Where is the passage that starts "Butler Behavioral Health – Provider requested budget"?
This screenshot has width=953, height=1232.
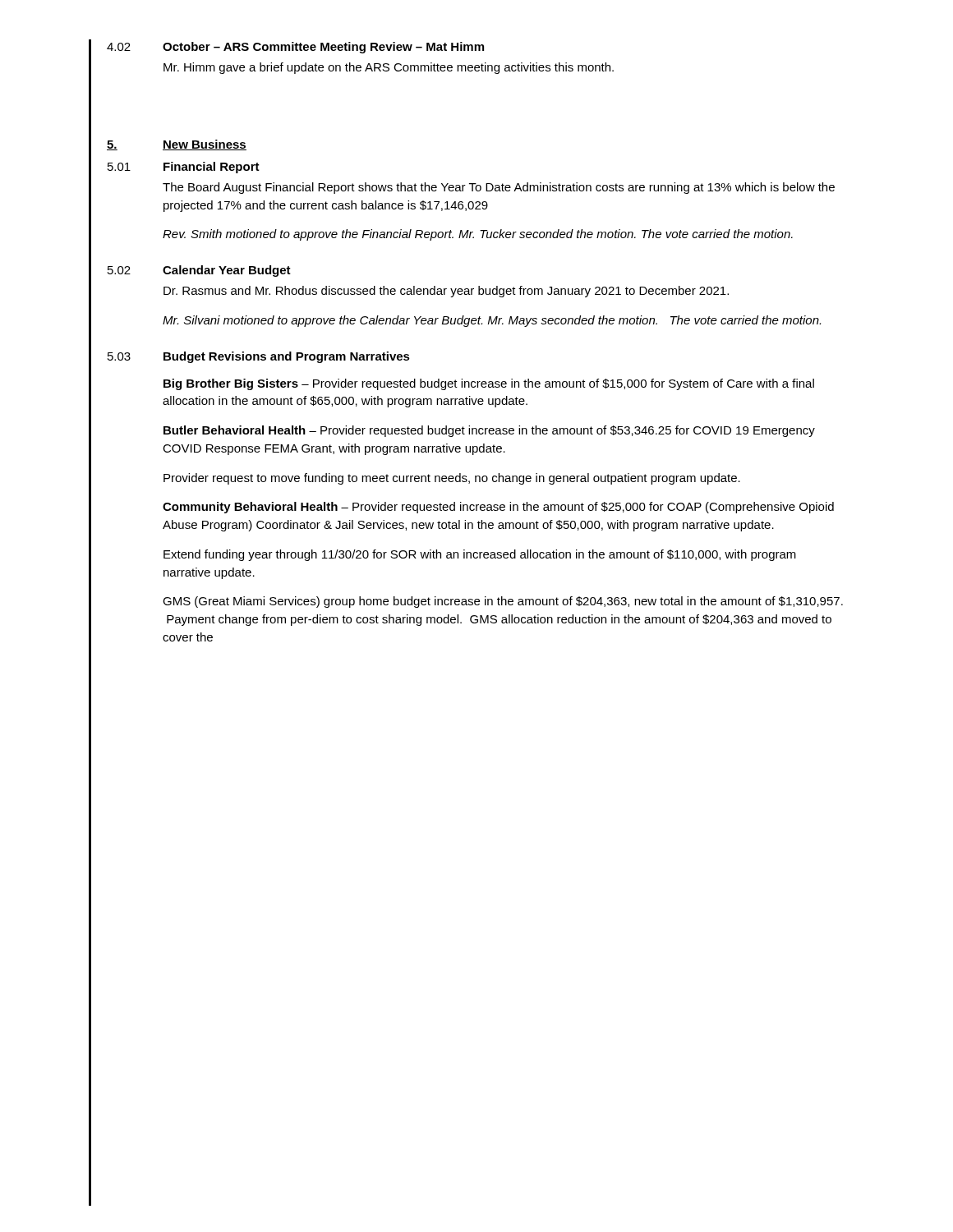click(476, 442)
